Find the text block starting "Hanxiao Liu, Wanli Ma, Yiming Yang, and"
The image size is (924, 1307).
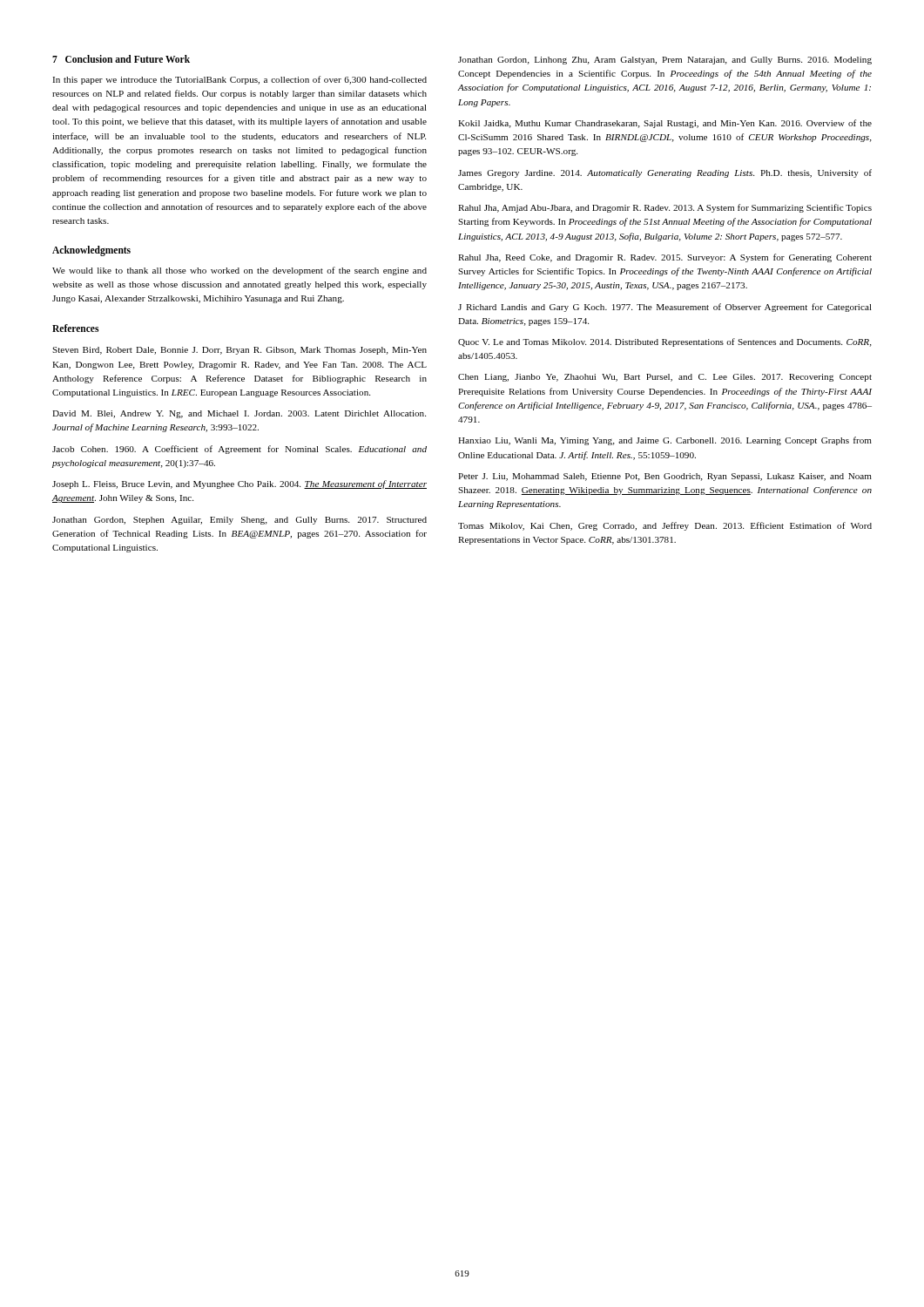click(665, 447)
